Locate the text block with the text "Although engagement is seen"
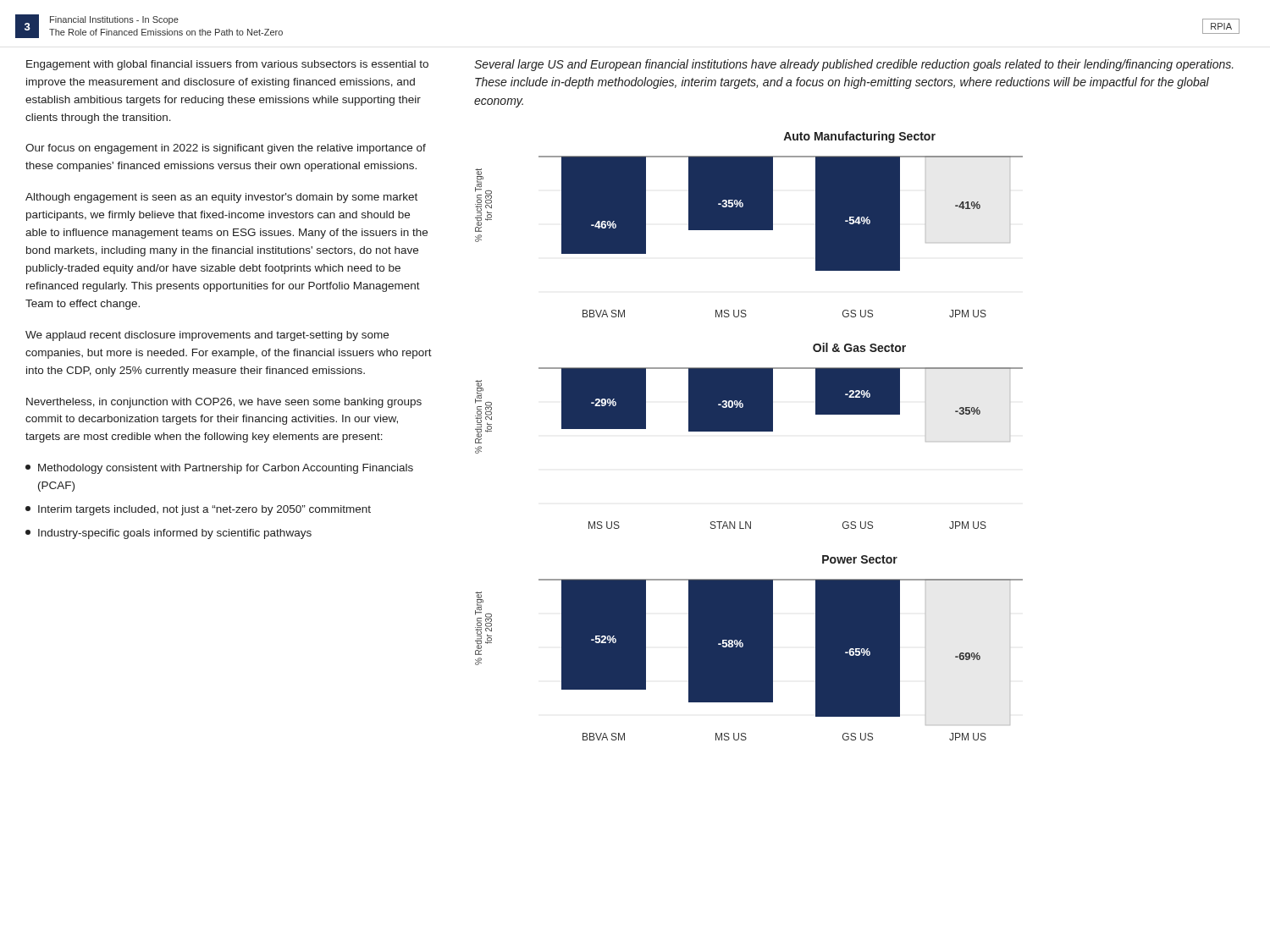Screen dimensions: 952x1270 (229, 251)
